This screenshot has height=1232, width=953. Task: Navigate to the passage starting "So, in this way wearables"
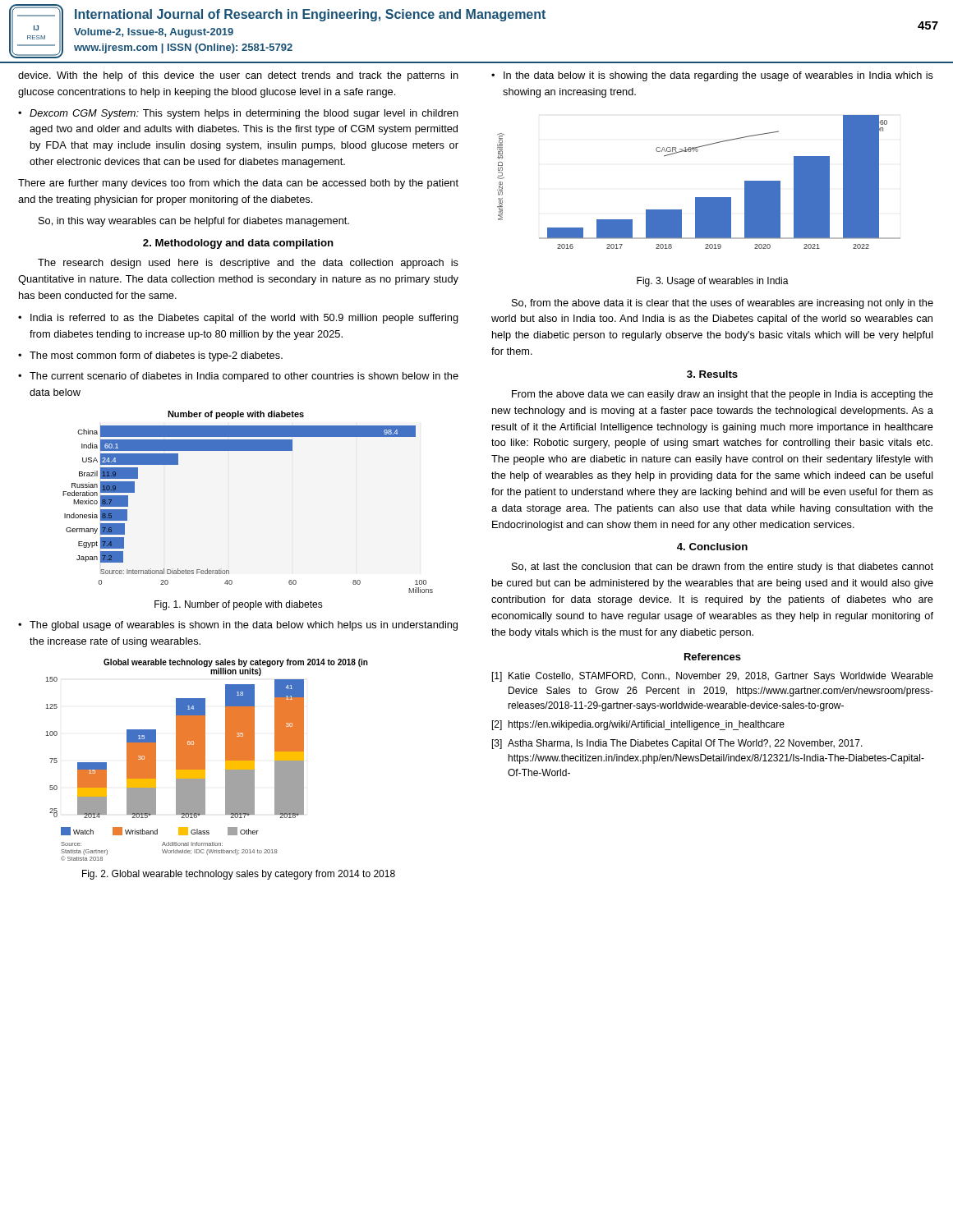(x=194, y=220)
